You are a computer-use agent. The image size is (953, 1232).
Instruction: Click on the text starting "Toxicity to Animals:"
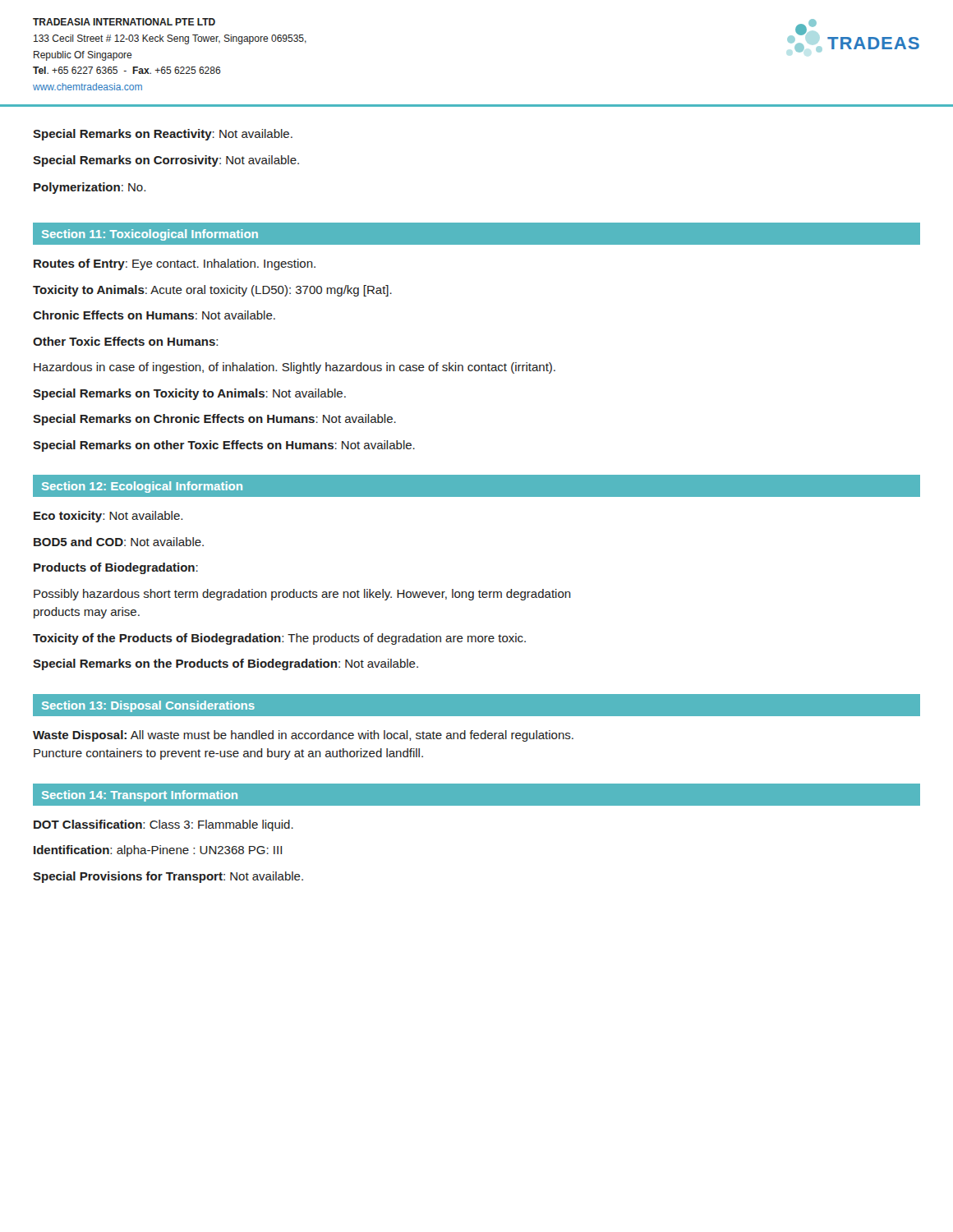click(213, 290)
